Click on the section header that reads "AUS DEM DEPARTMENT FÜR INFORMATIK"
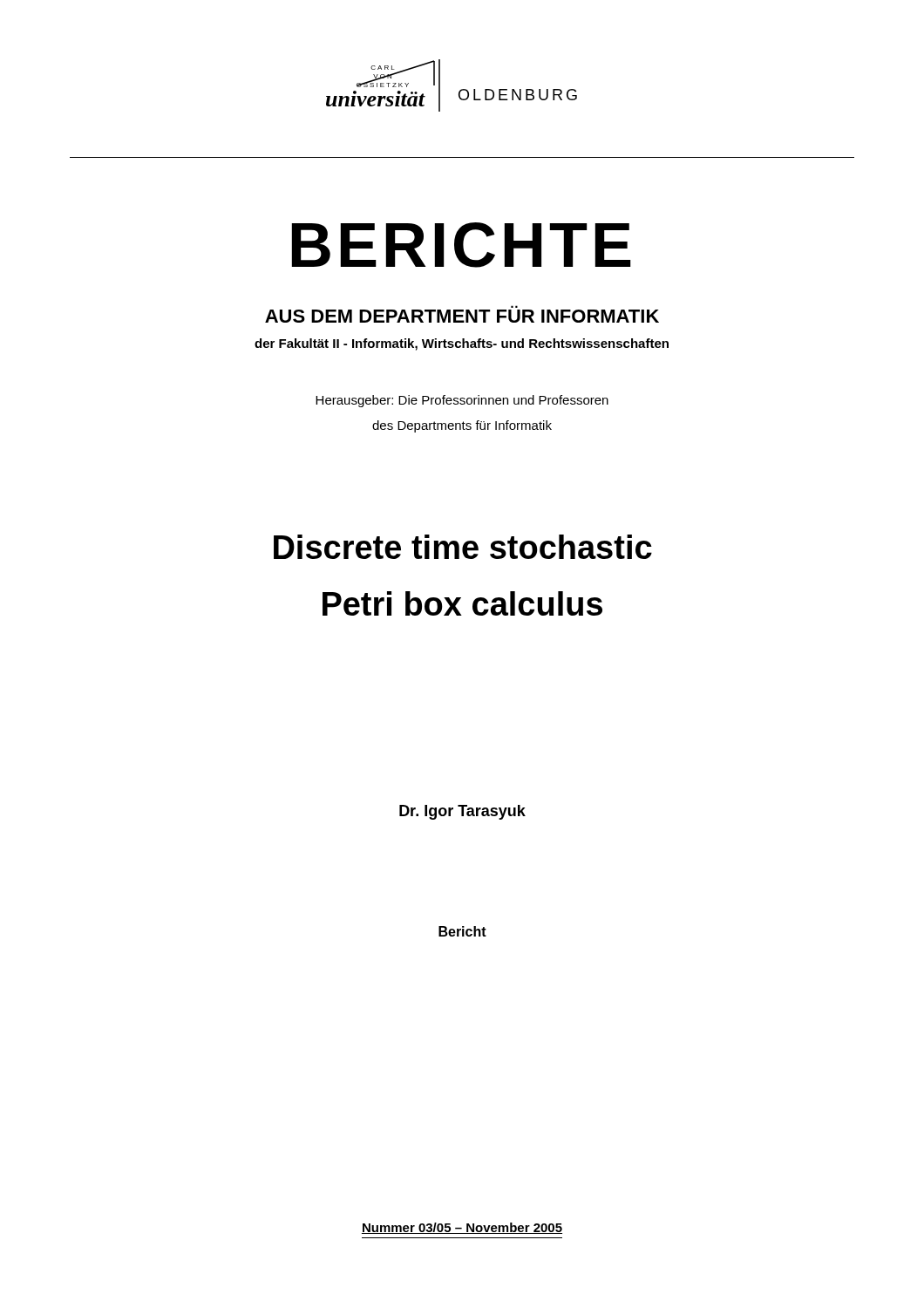 (x=462, y=316)
